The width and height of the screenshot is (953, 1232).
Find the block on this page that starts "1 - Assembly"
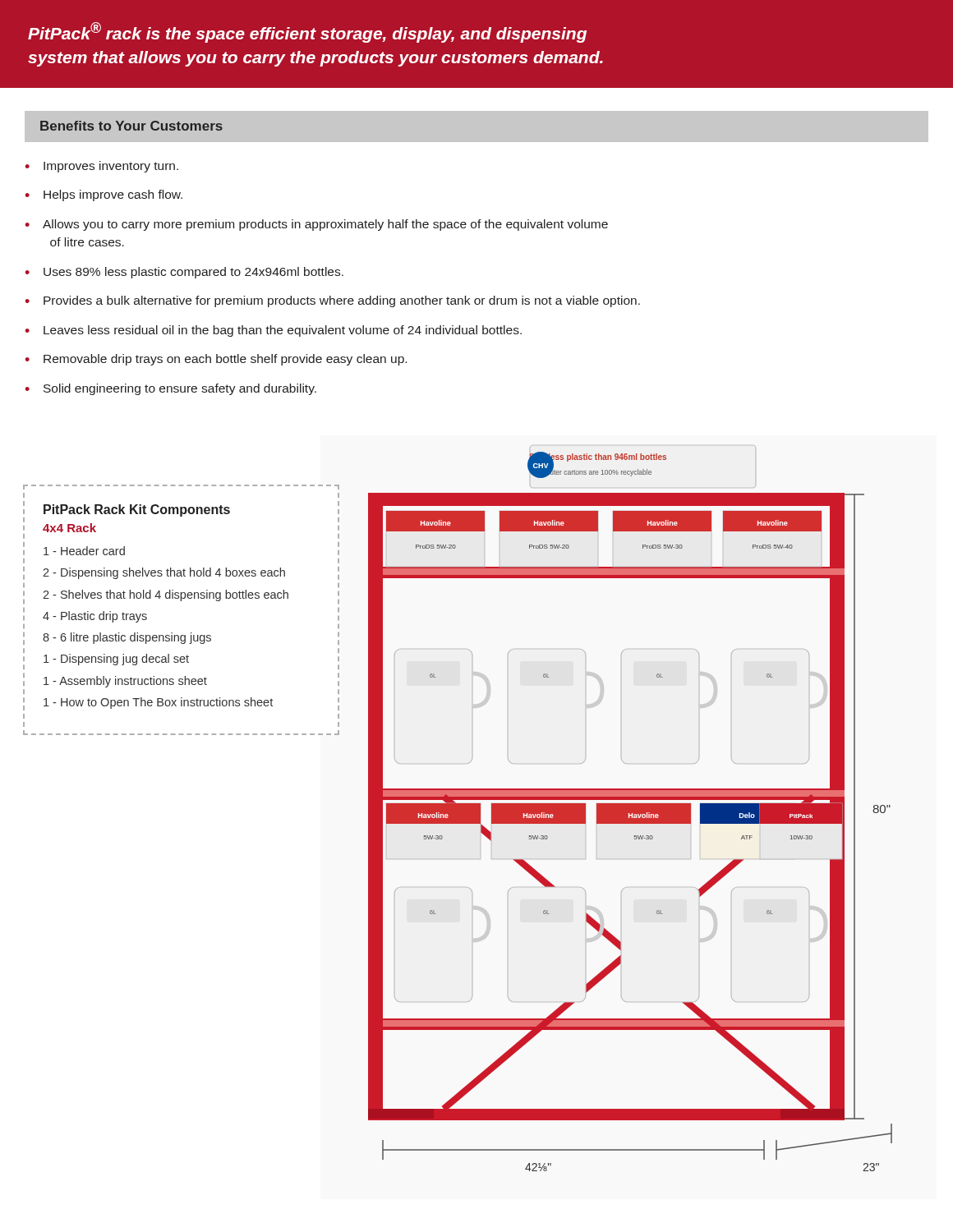click(125, 681)
